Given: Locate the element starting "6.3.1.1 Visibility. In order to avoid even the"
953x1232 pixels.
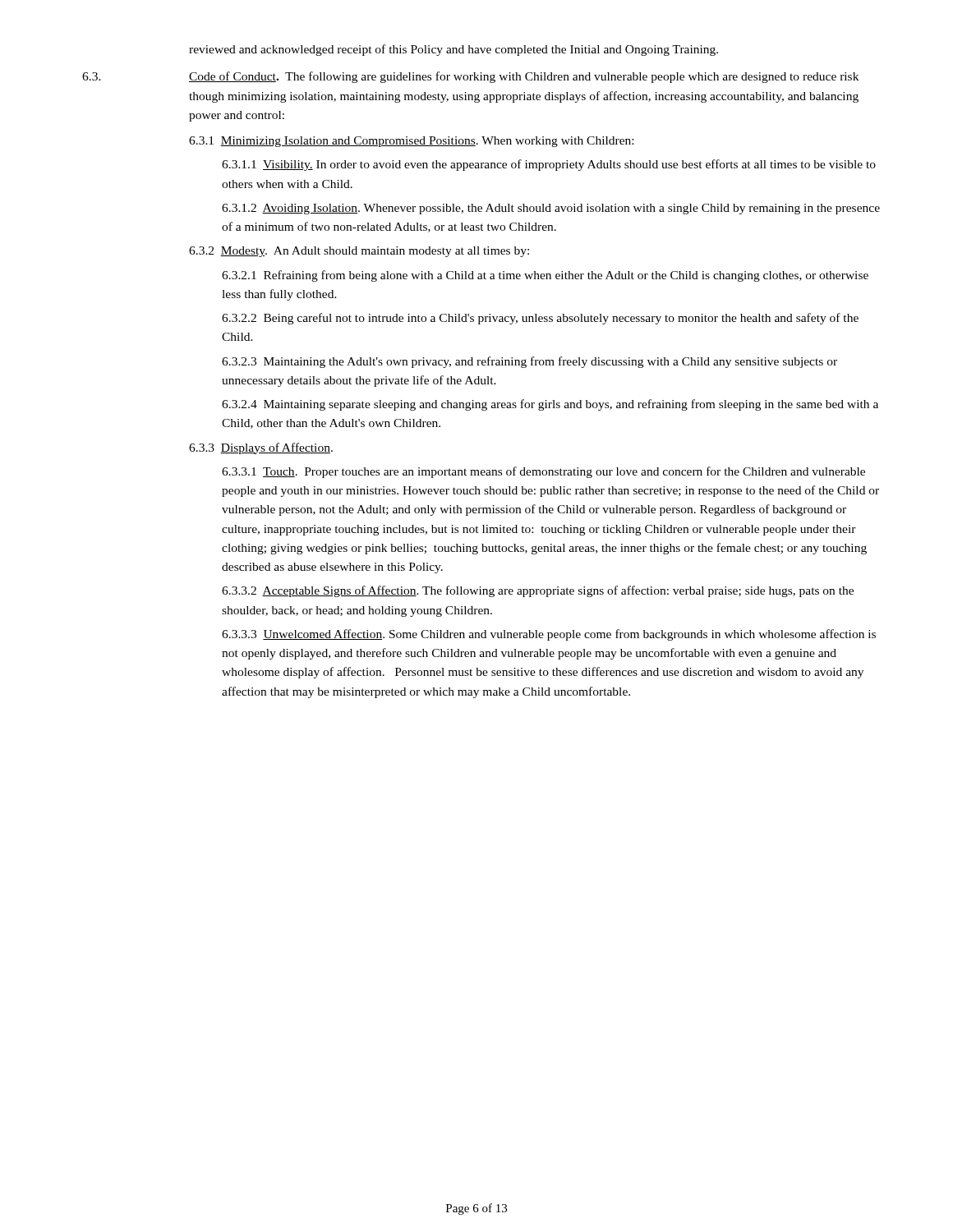Looking at the screenshot, I should pos(549,174).
